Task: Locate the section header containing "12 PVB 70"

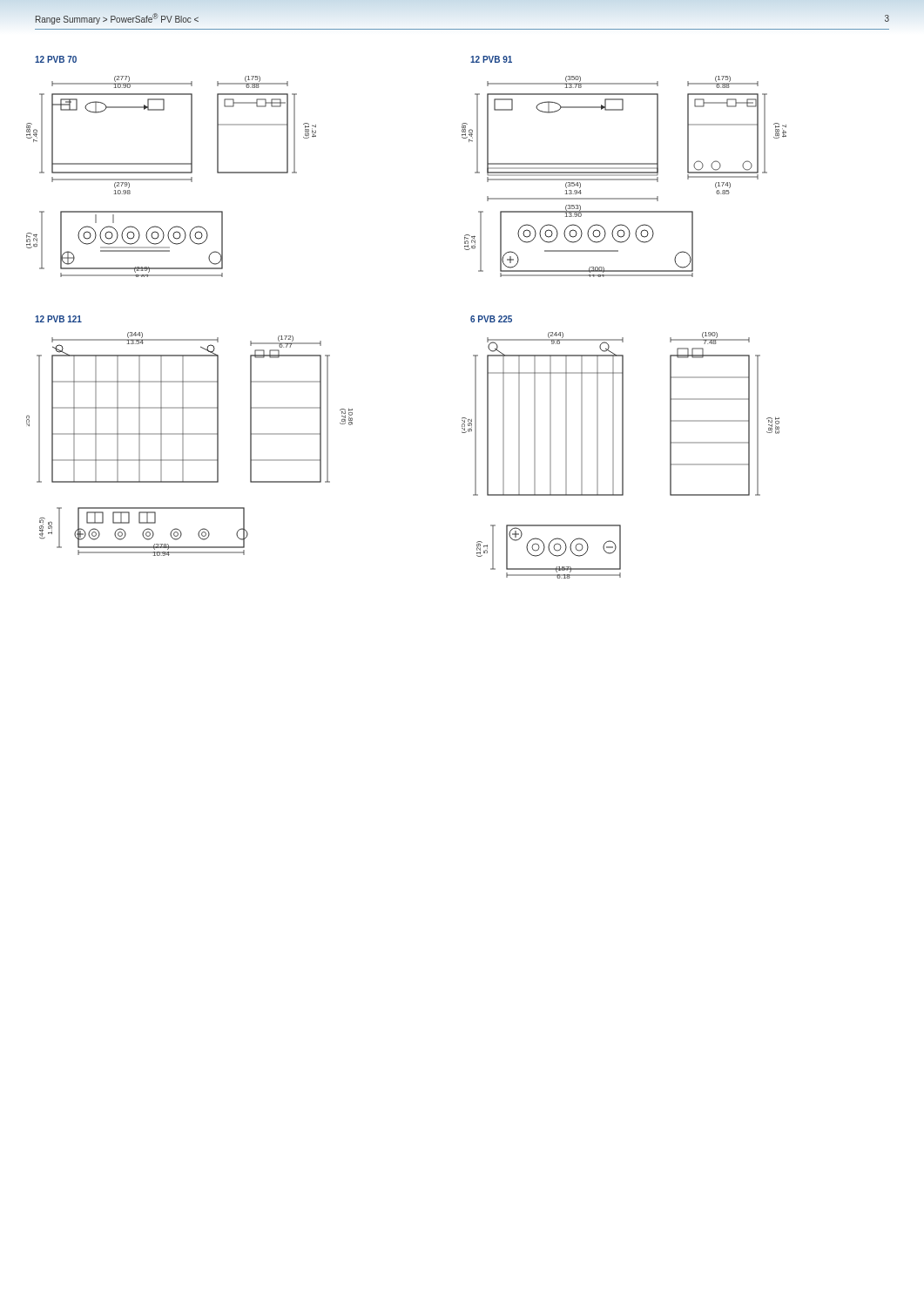Action: click(x=56, y=60)
